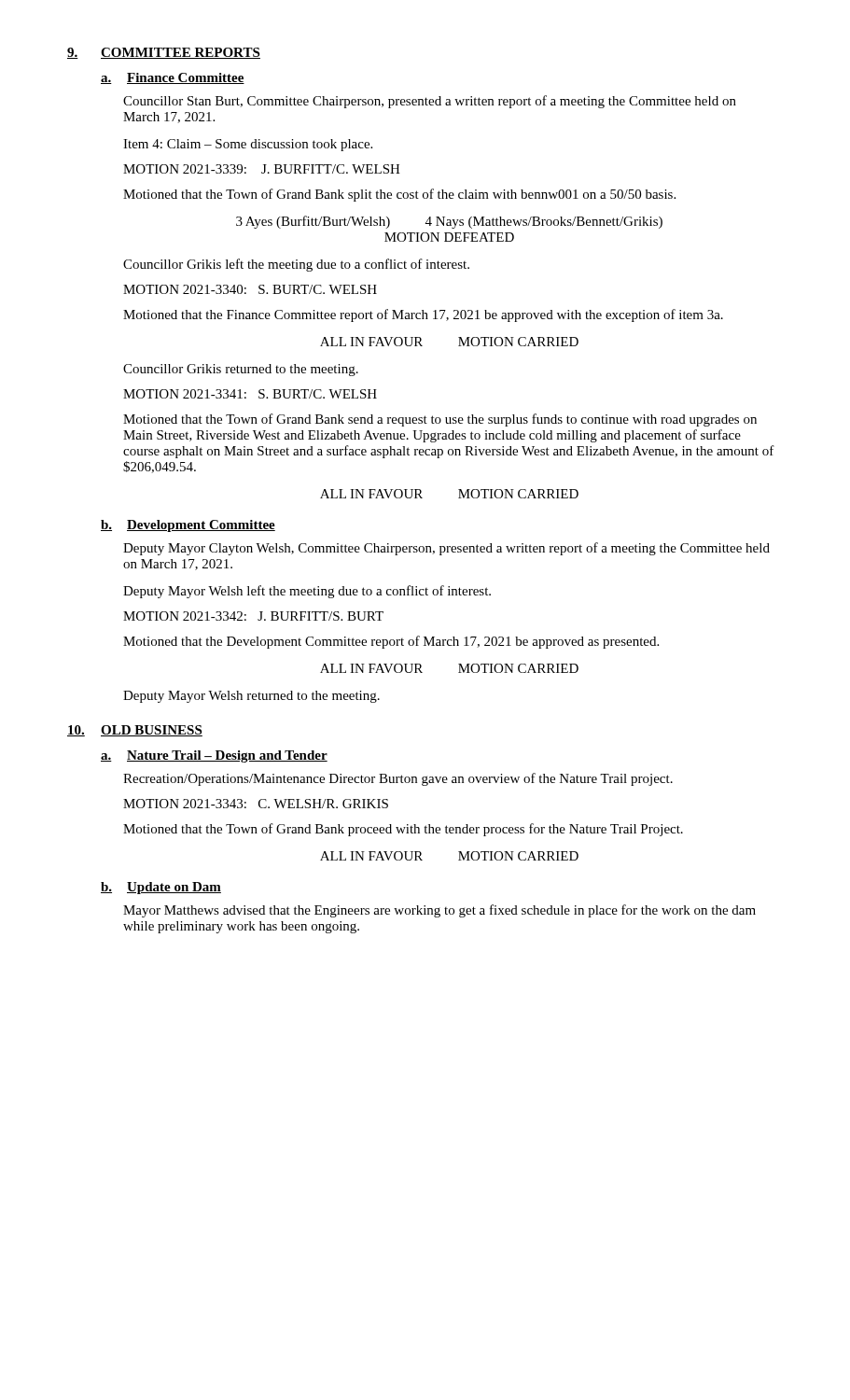Viewport: 850px width, 1400px height.
Task: Click on the text block that reads "MOTION 2021-3343: C. WELSH/R."
Action: 256,804
